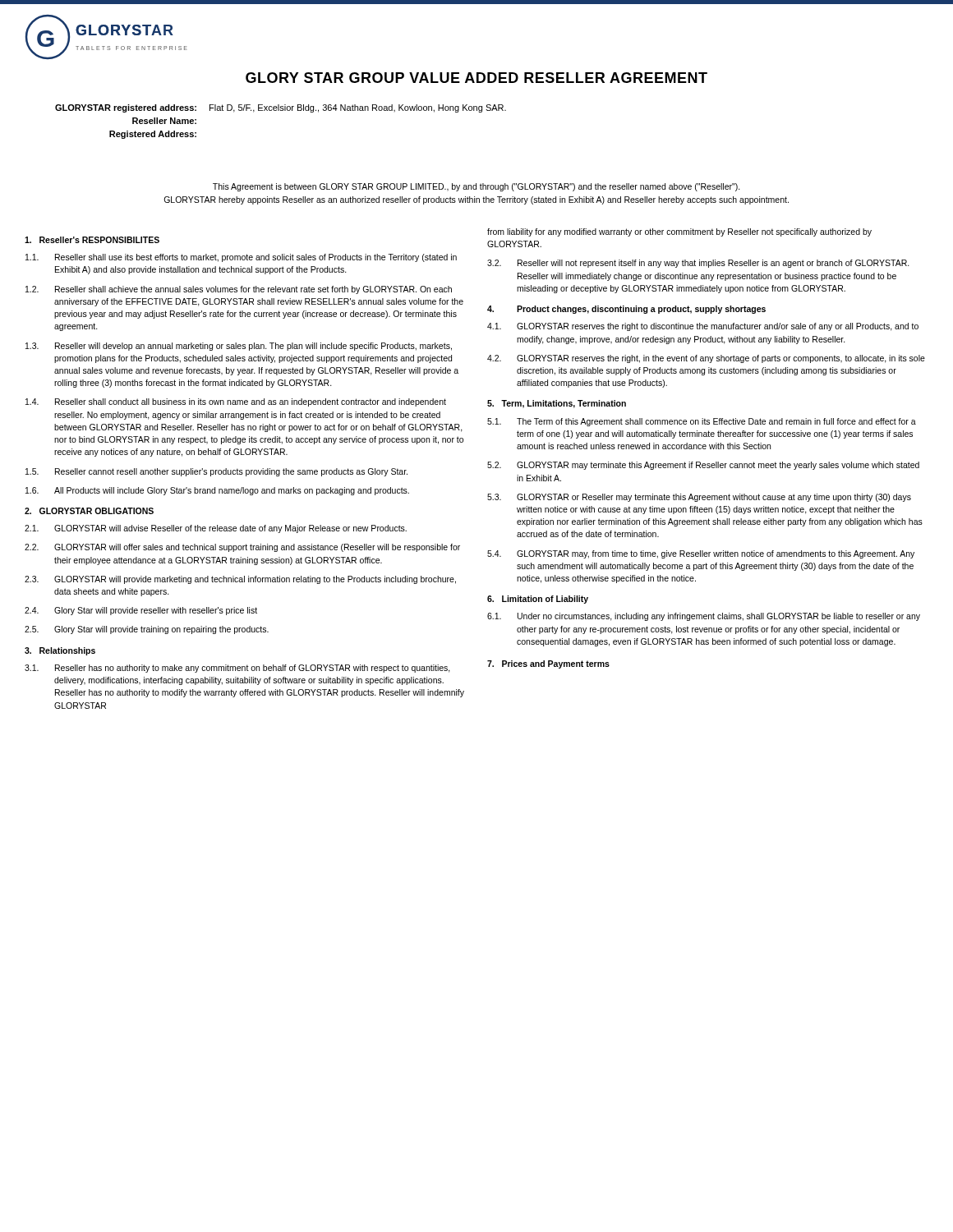Select the element starting "5.4. GLORYSTAR may, from time to"
The height and width of the screenshot is (1232, 953).
708,566
